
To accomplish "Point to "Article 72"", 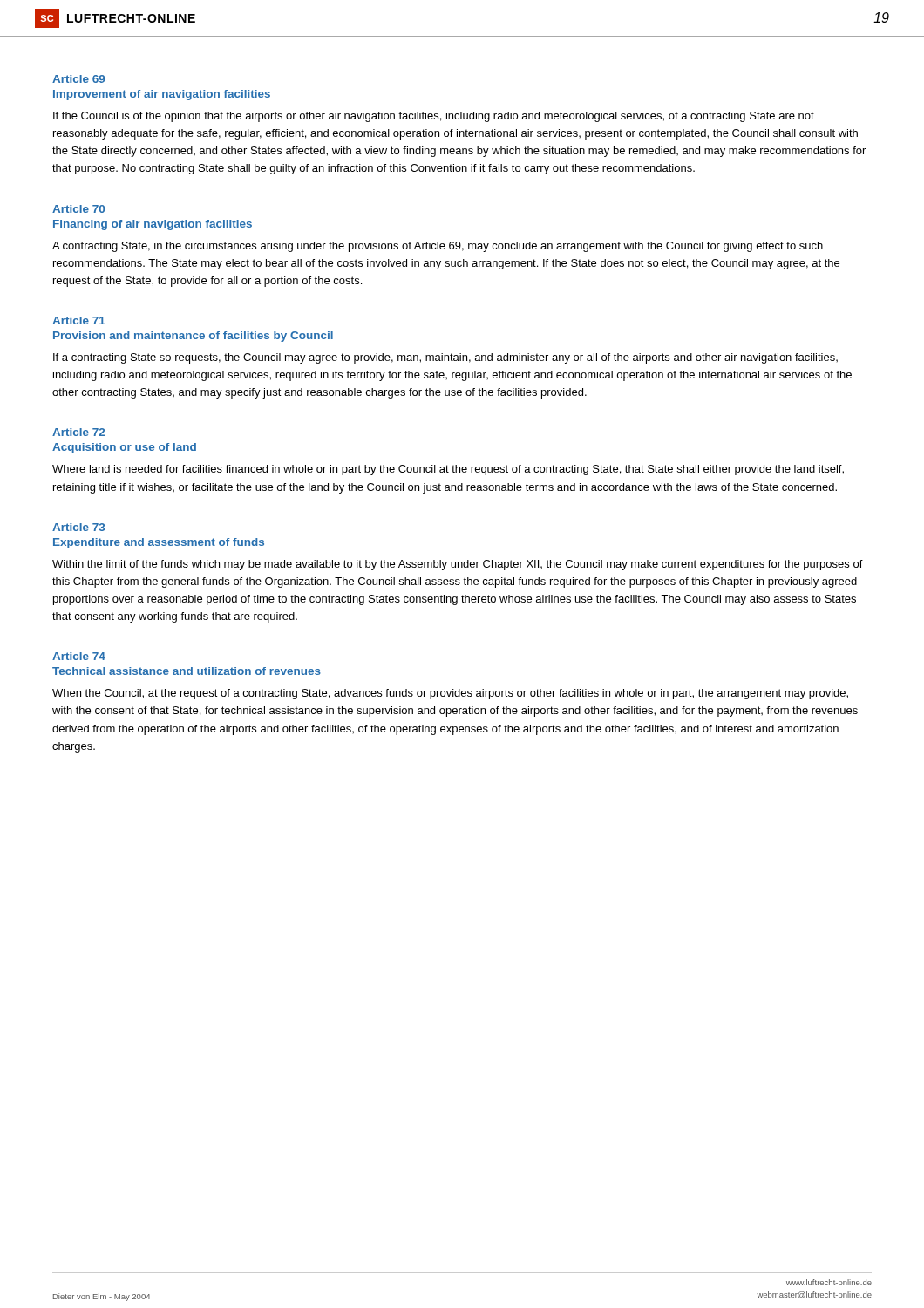I will point(79,432).
